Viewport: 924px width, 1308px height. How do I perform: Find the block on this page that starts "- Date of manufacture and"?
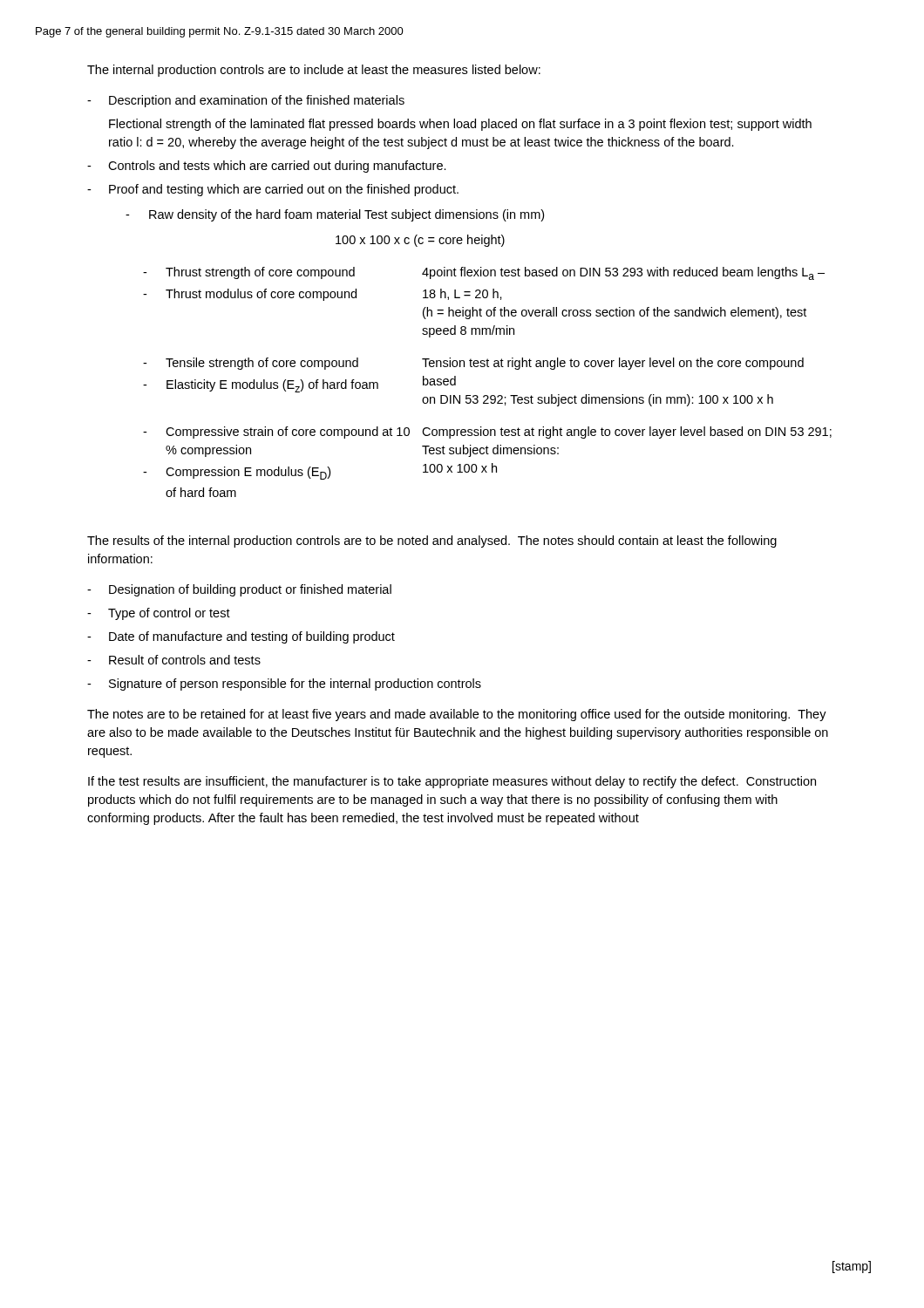[241, 637]
